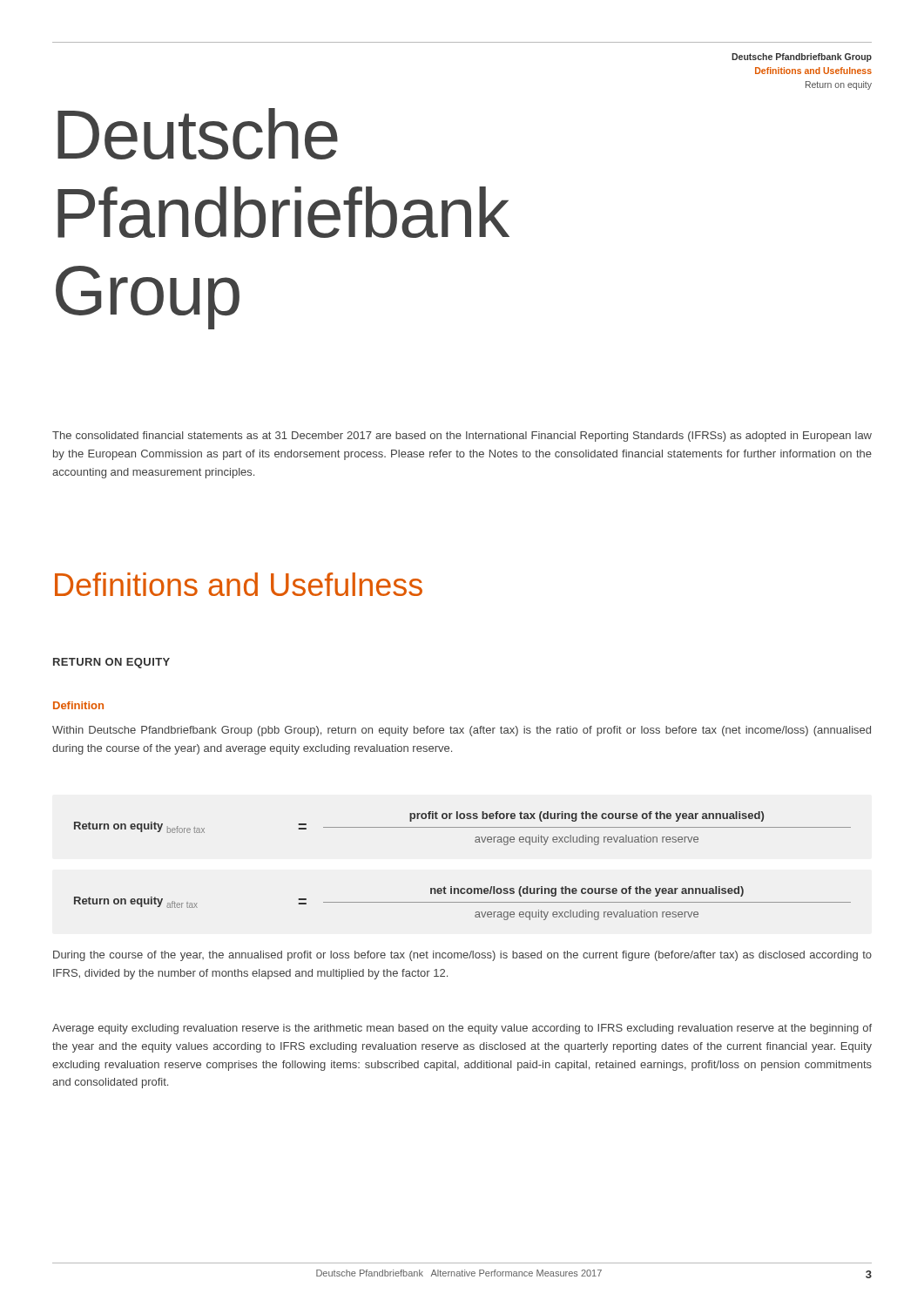The height and width of the screenshot is (1307, 924).
Task: Where is the formula that starts "Return on equity after tax ="?
Action: coord(462,902)
